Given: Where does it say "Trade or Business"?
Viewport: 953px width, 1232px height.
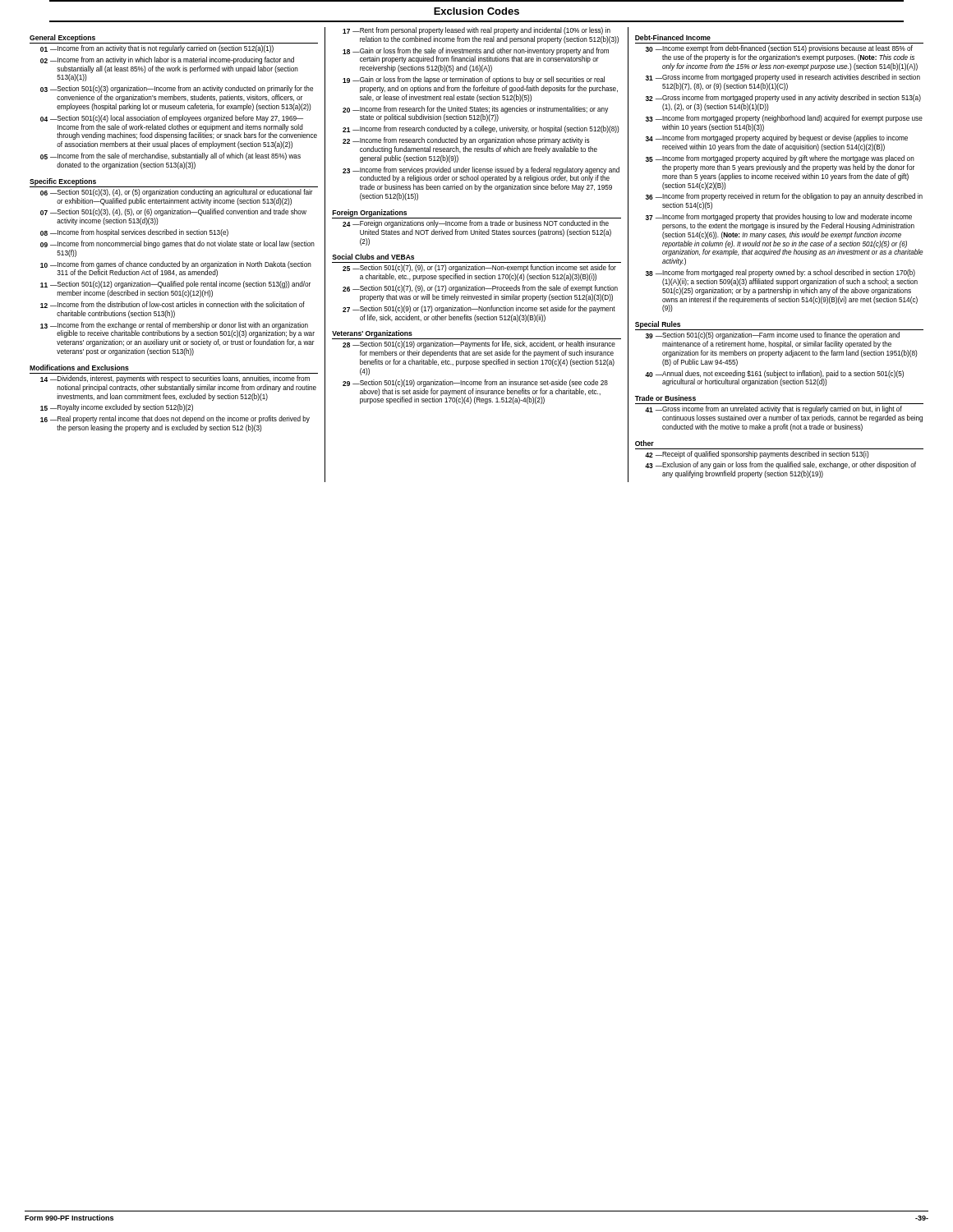Looking at the screenshot, I should 665,398.
